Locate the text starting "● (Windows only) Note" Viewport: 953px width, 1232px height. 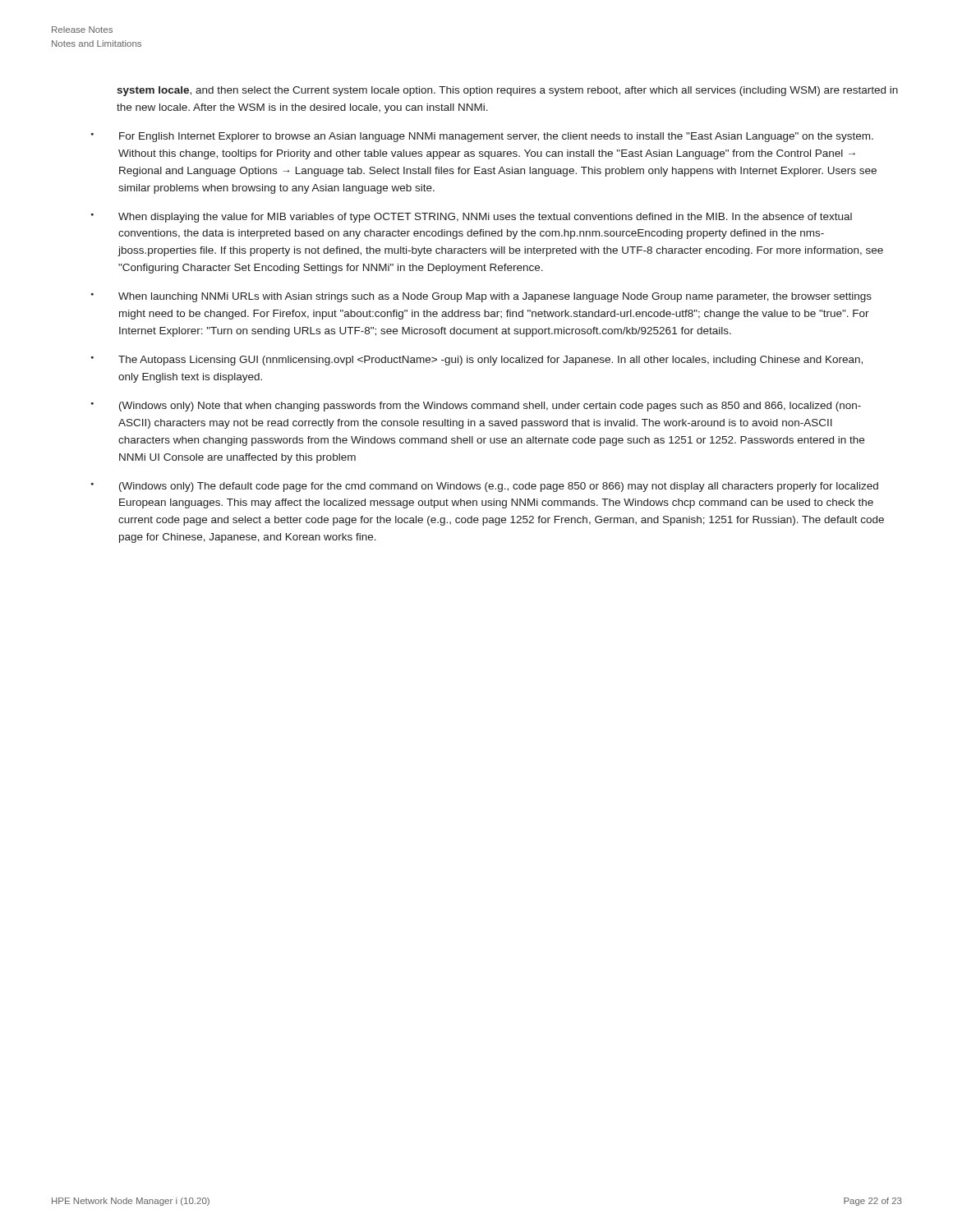[488, 432]
